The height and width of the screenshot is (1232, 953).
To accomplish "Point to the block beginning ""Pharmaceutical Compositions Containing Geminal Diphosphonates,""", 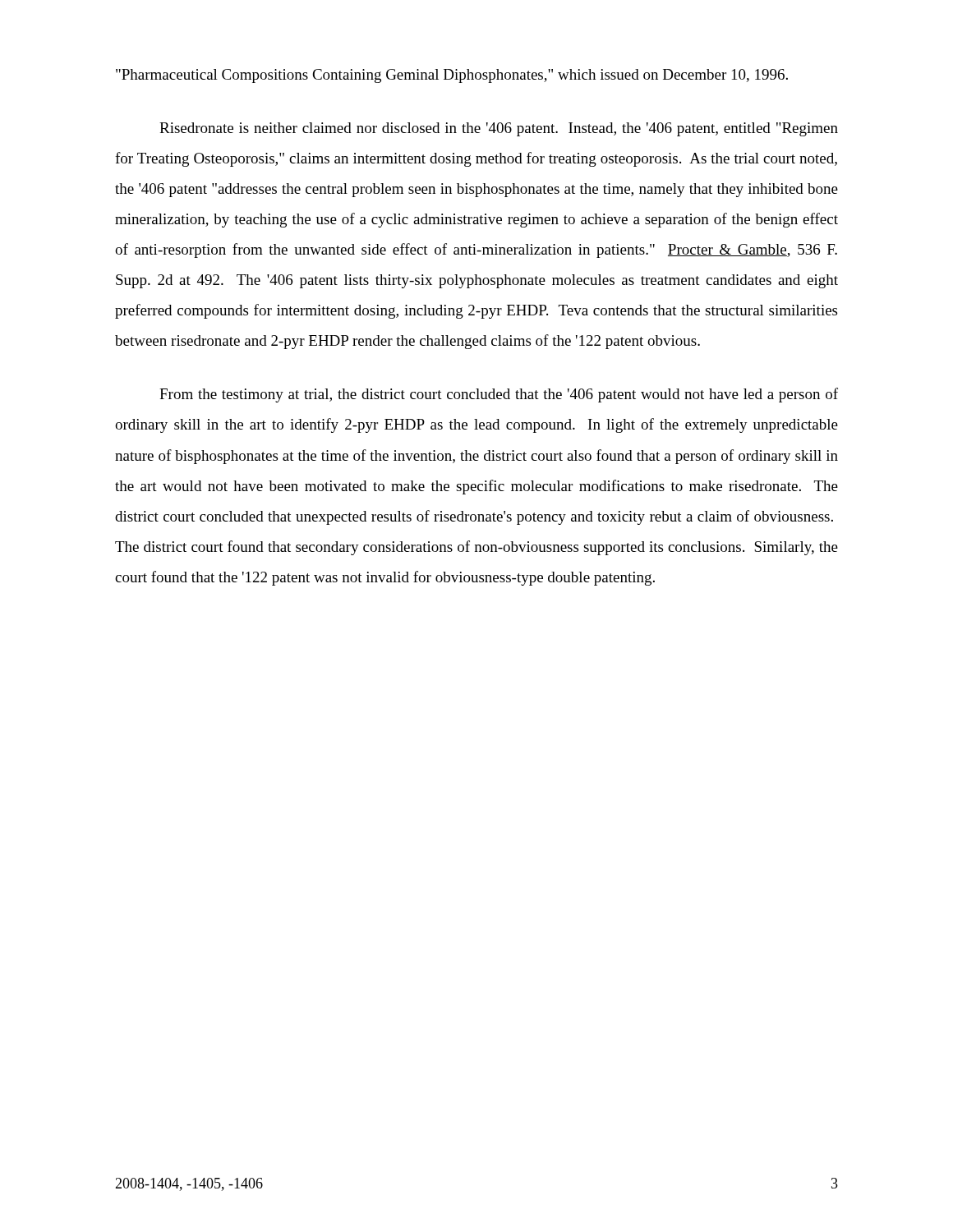I will click(x=476, y=74).
